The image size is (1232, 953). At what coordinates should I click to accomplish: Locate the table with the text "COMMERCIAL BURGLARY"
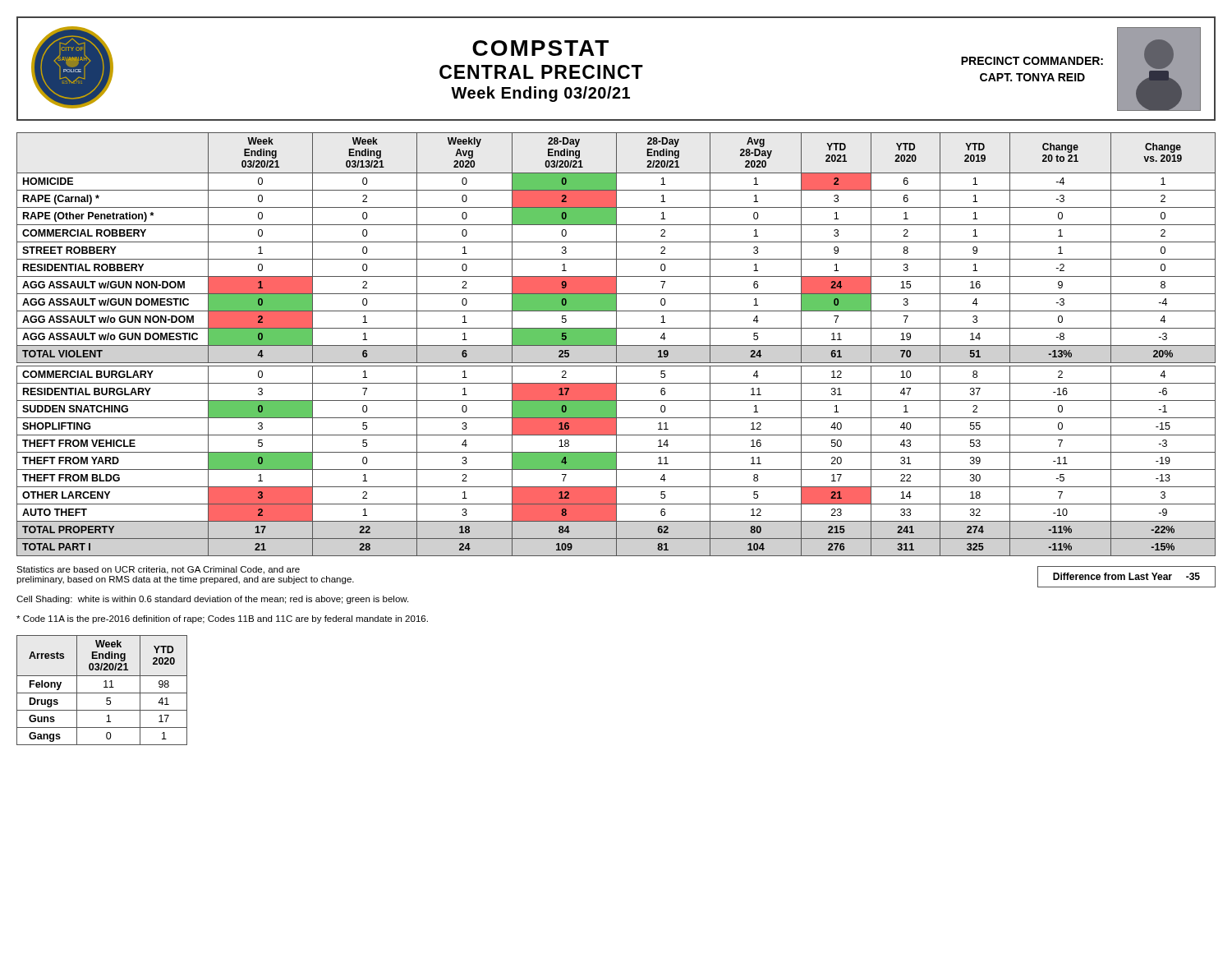pos(616,344)
